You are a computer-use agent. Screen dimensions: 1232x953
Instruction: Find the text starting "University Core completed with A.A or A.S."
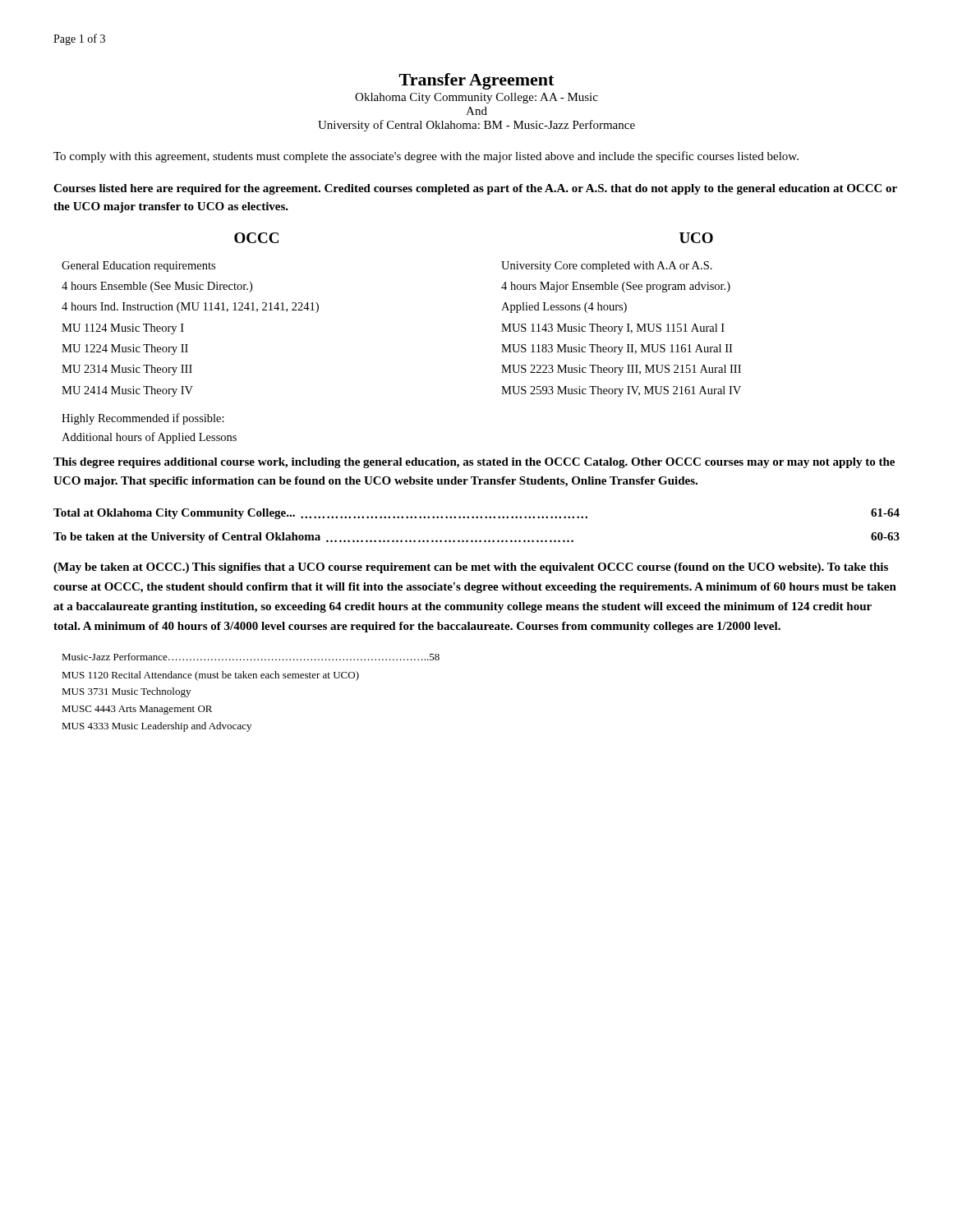click(621, 327)
